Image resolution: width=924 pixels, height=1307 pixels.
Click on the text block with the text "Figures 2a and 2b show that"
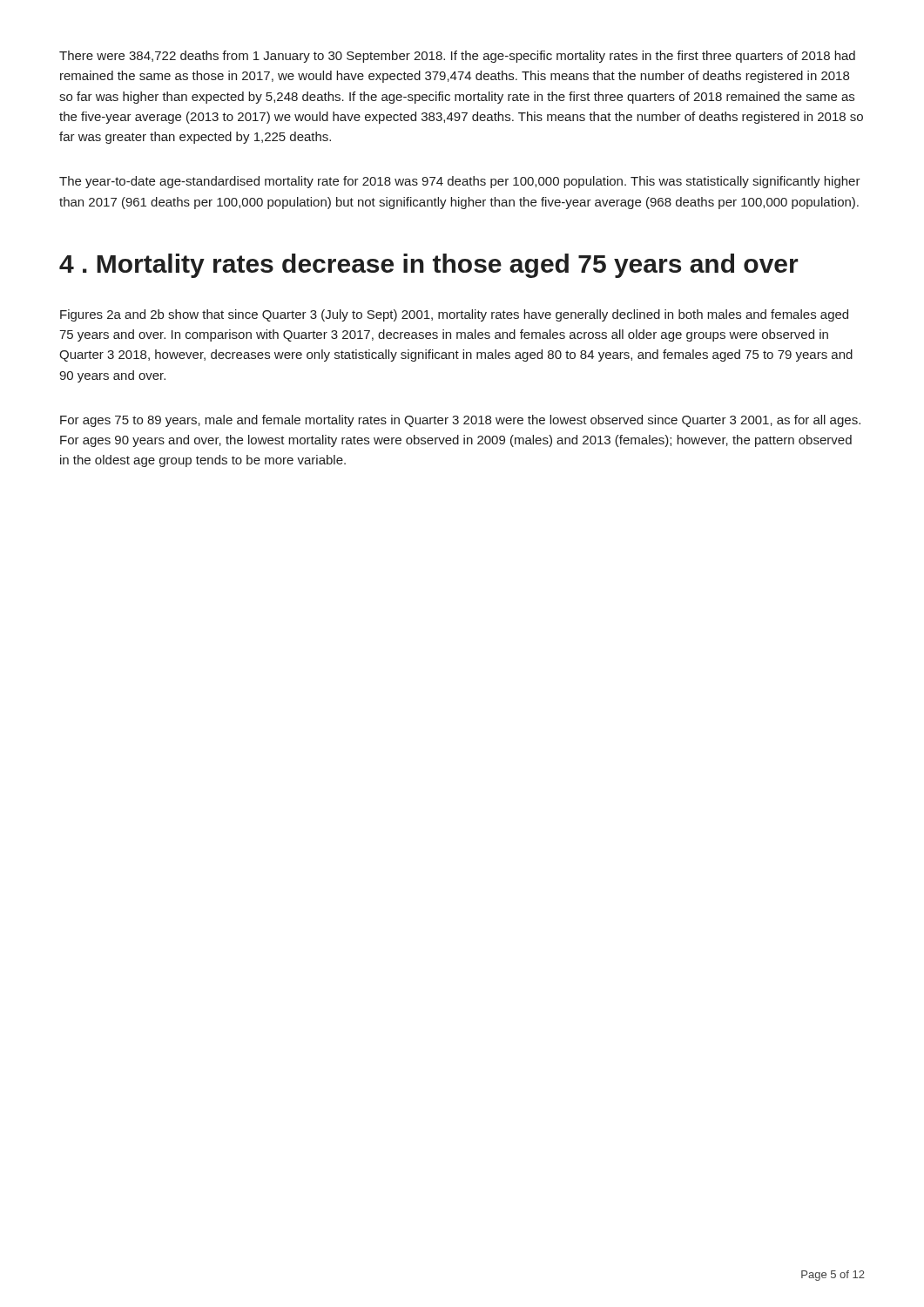point(456,344)
